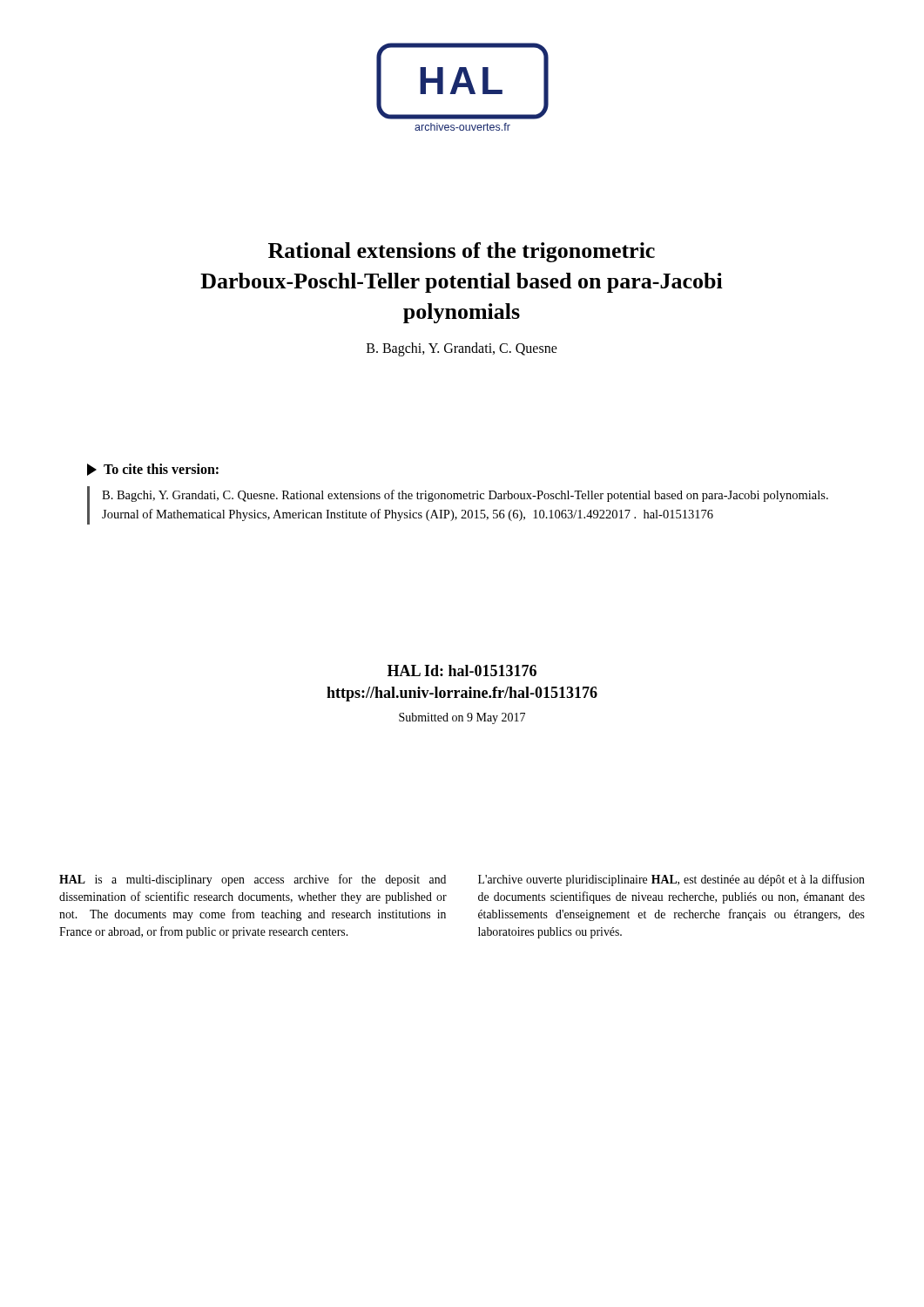Locate the block of text that opens with "B. Bagchi, Y. Grandati, C."
The image size is (924, 1307).
tap(465, 504)
